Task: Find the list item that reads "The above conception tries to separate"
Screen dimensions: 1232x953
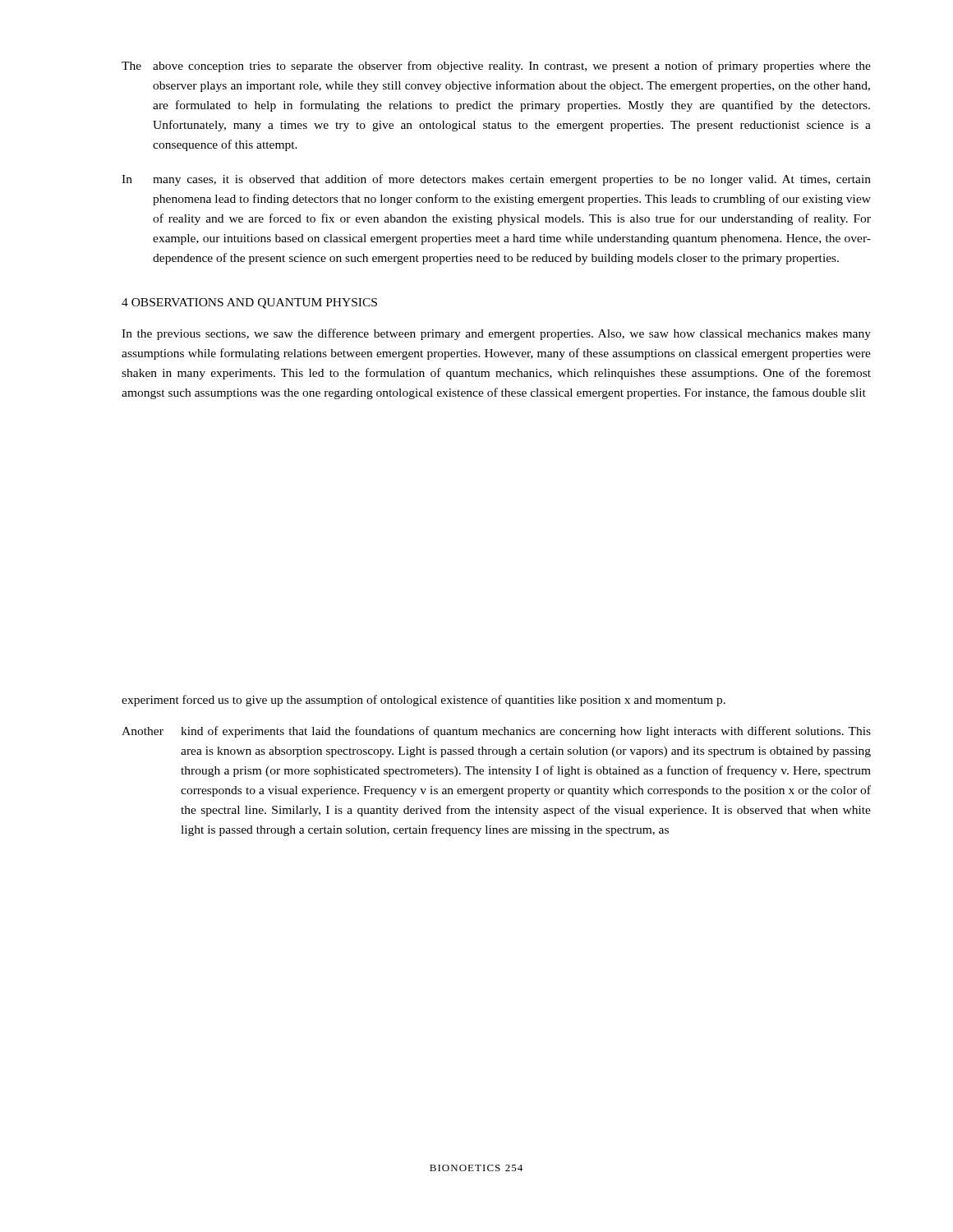Action: (x=496, y=105)
